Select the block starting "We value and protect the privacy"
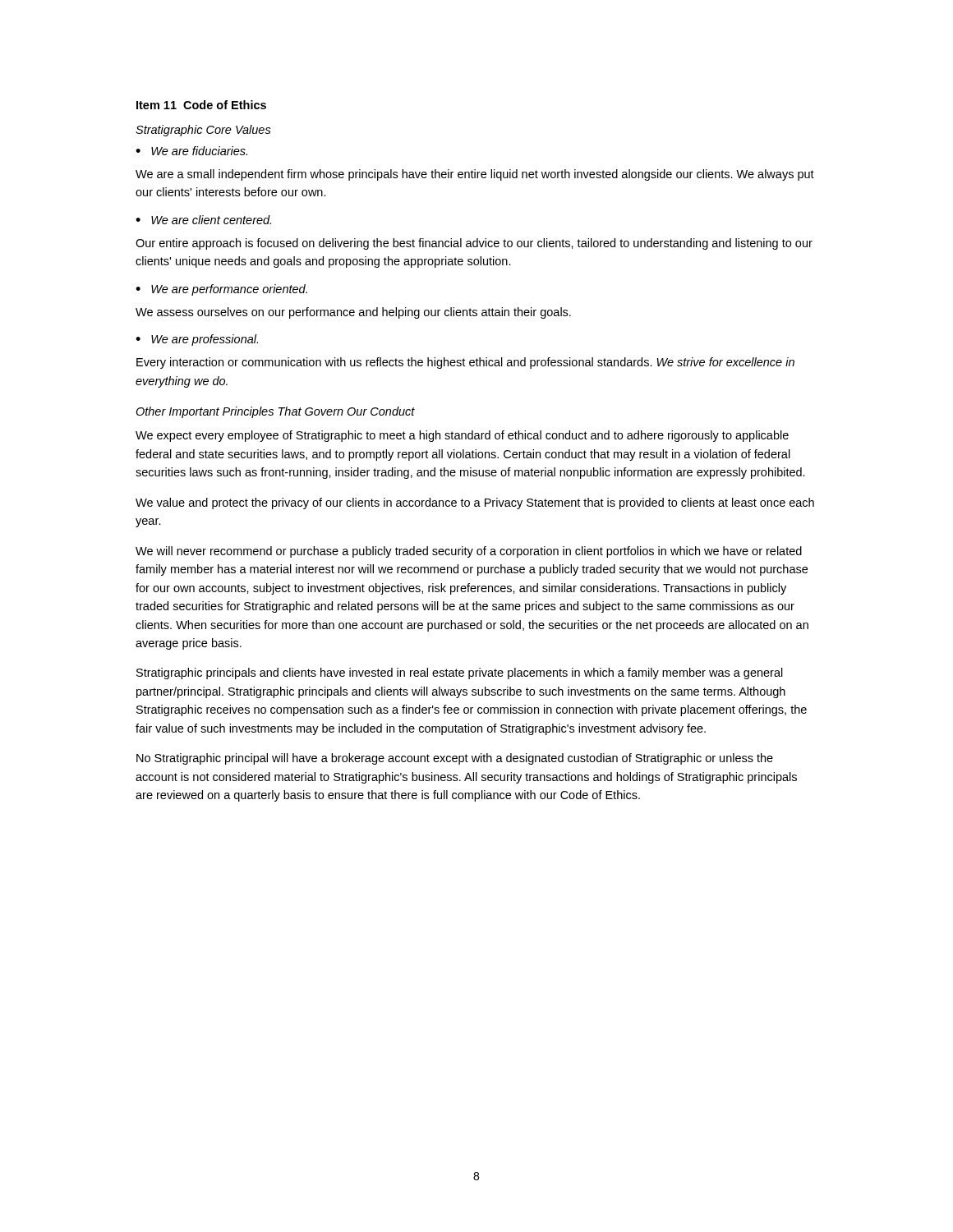The image size is (953, 1232). click(x=475, y=512)
